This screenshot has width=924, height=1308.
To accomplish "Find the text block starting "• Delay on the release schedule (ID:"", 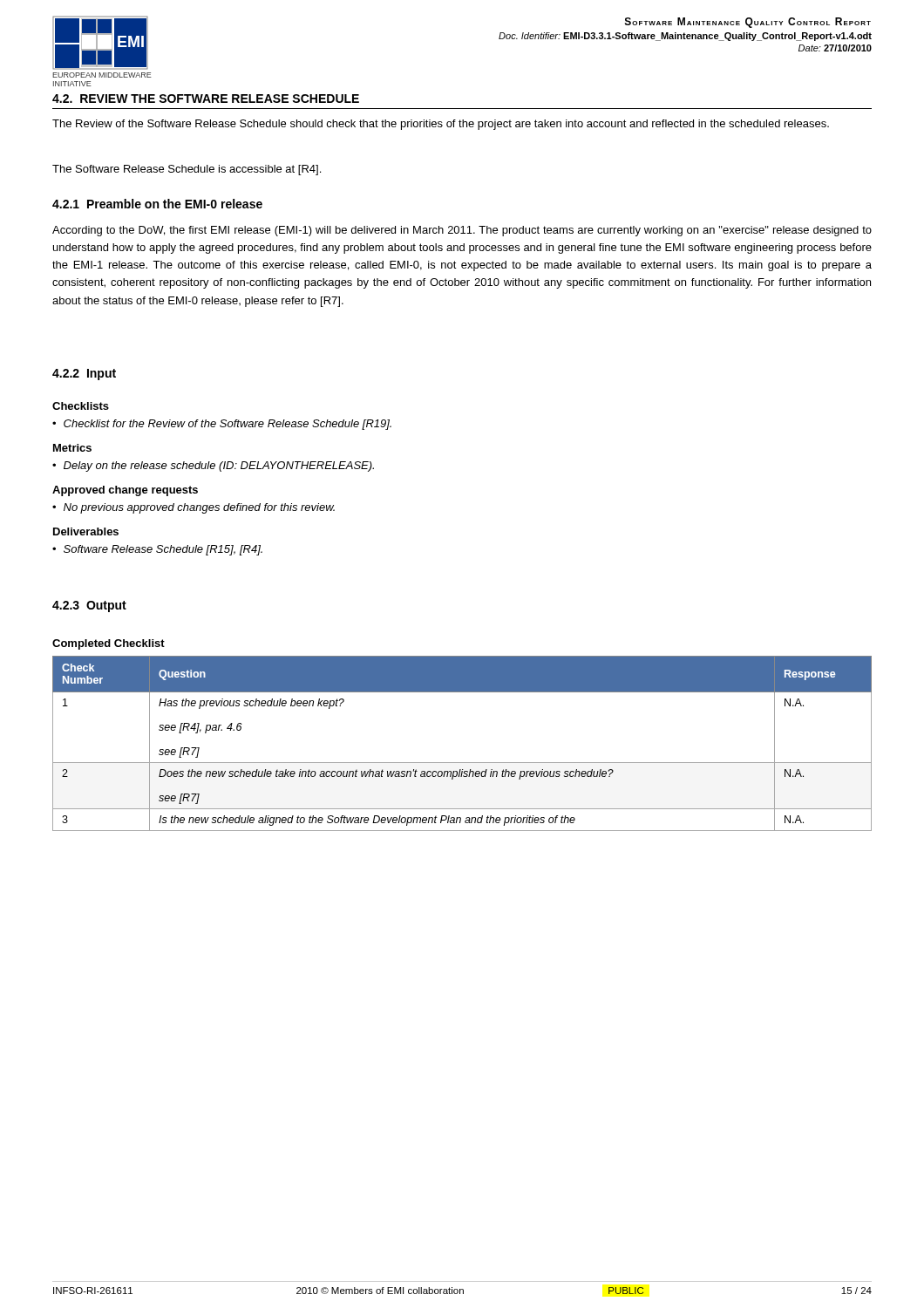I will point(214,465).
